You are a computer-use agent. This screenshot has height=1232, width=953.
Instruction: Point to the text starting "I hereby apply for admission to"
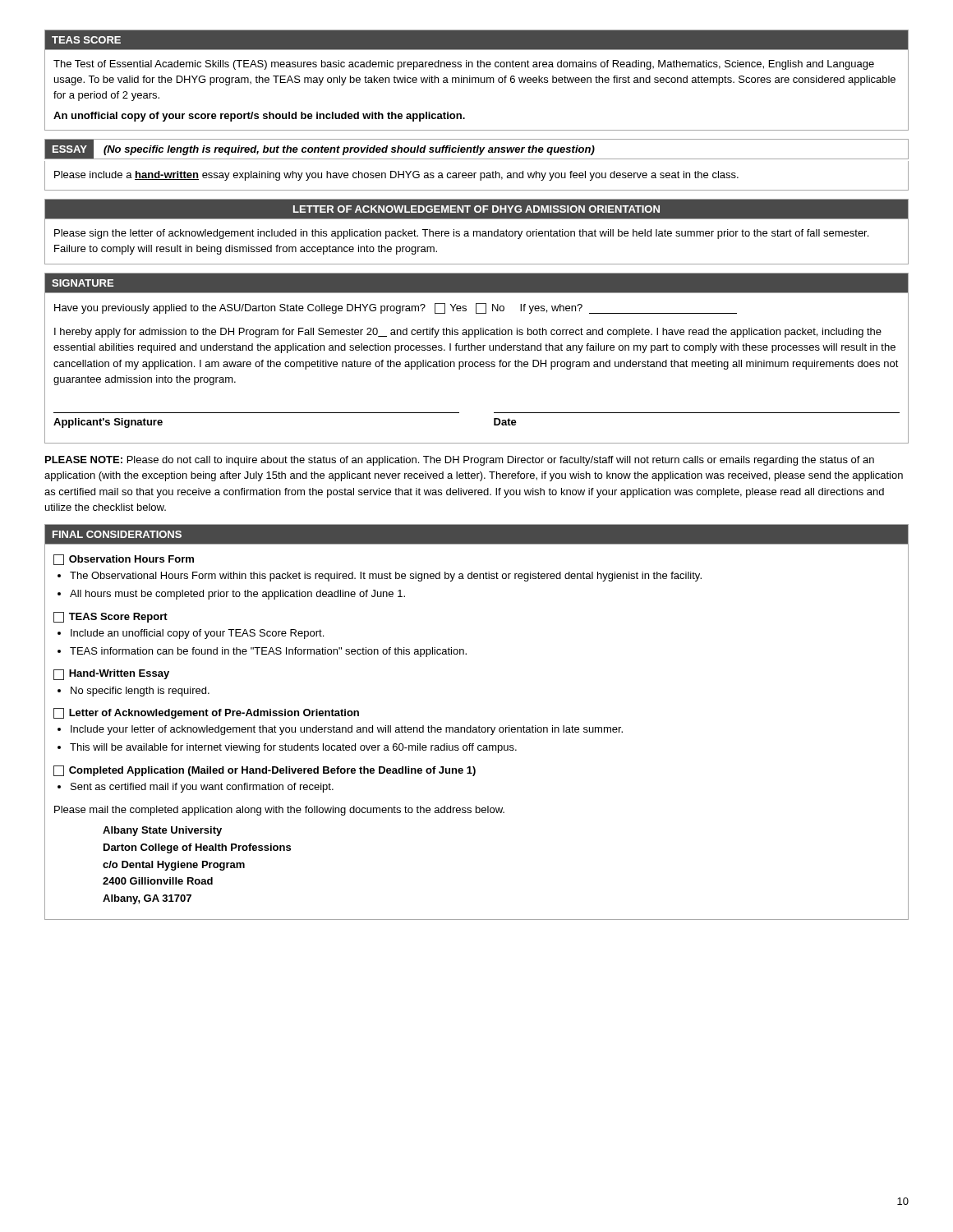click(x=476, y=356)
